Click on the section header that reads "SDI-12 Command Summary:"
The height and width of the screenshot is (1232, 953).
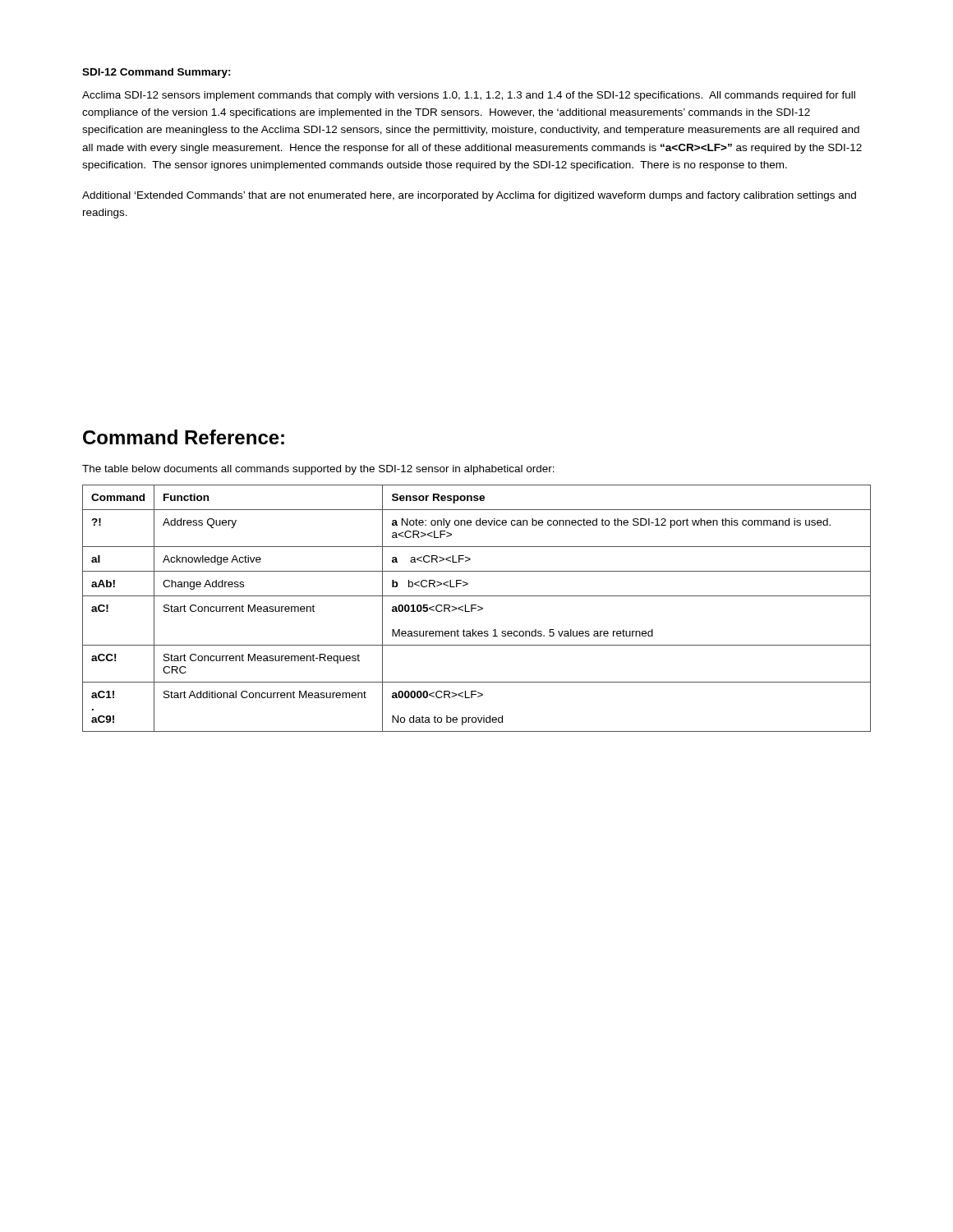point(157,72)
